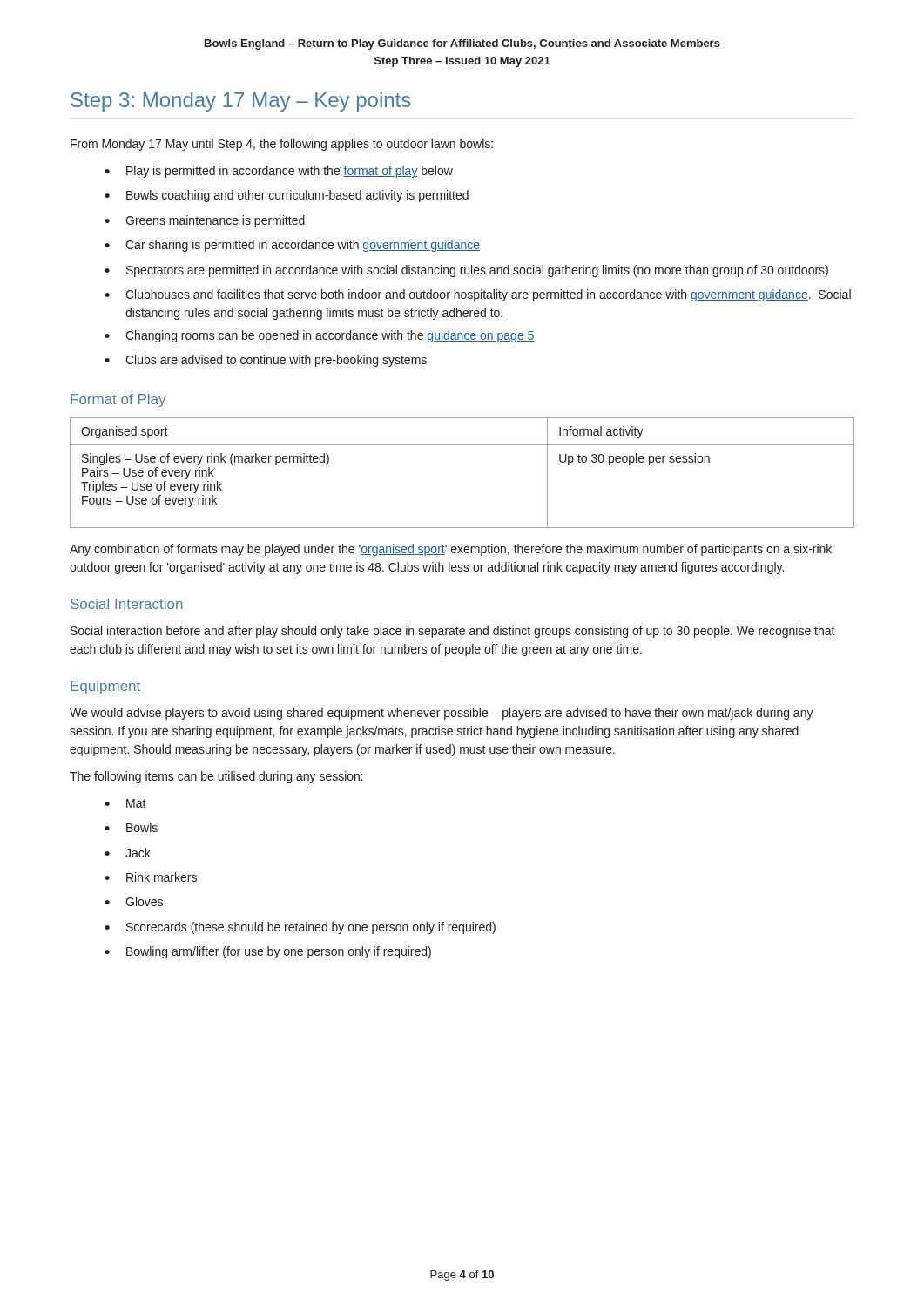Select the section header that reads "Social Interaction"

[x=126, y=604]
